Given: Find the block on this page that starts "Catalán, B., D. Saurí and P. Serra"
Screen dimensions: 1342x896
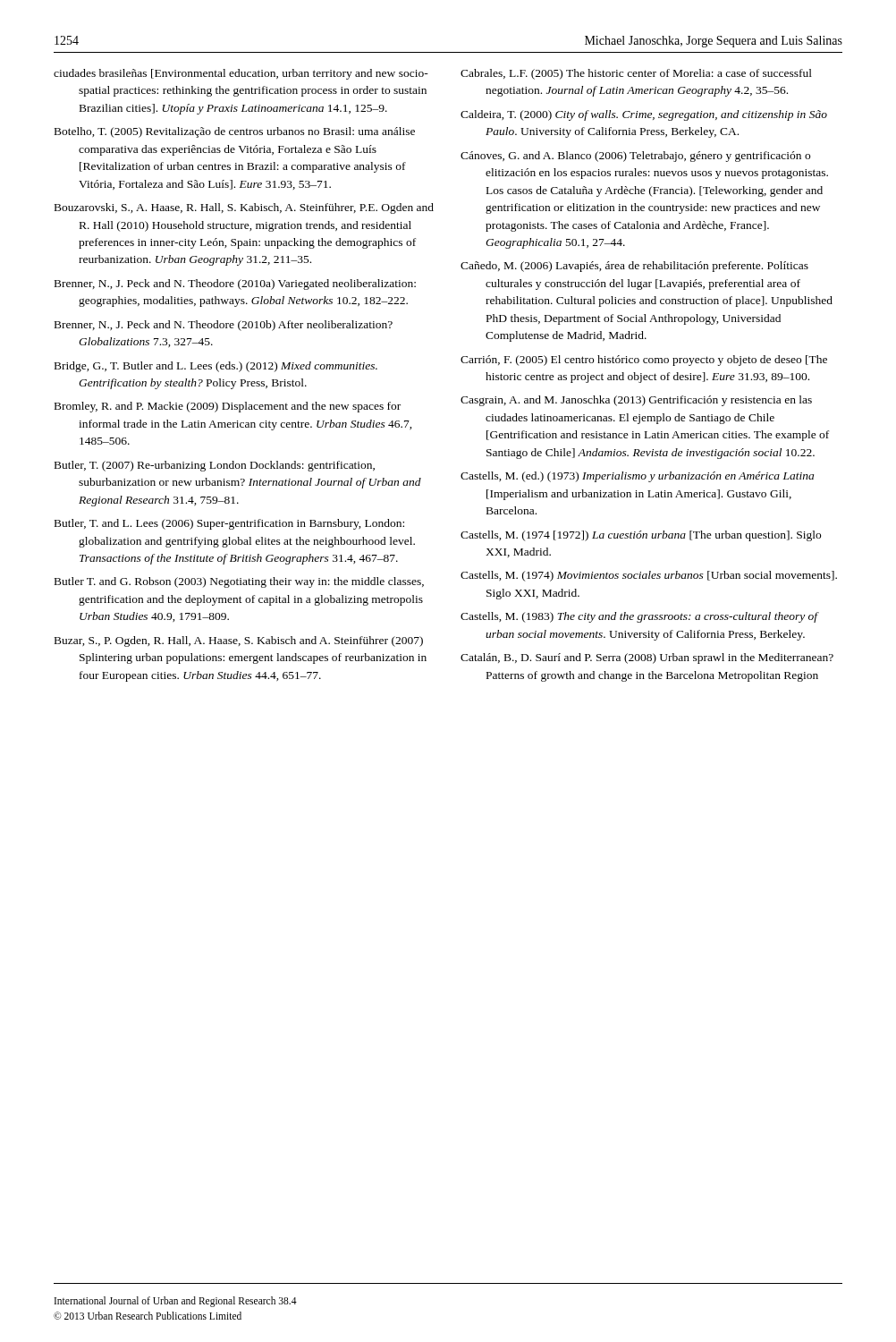Looking at the screenshot, I should (x=647, y=666).
